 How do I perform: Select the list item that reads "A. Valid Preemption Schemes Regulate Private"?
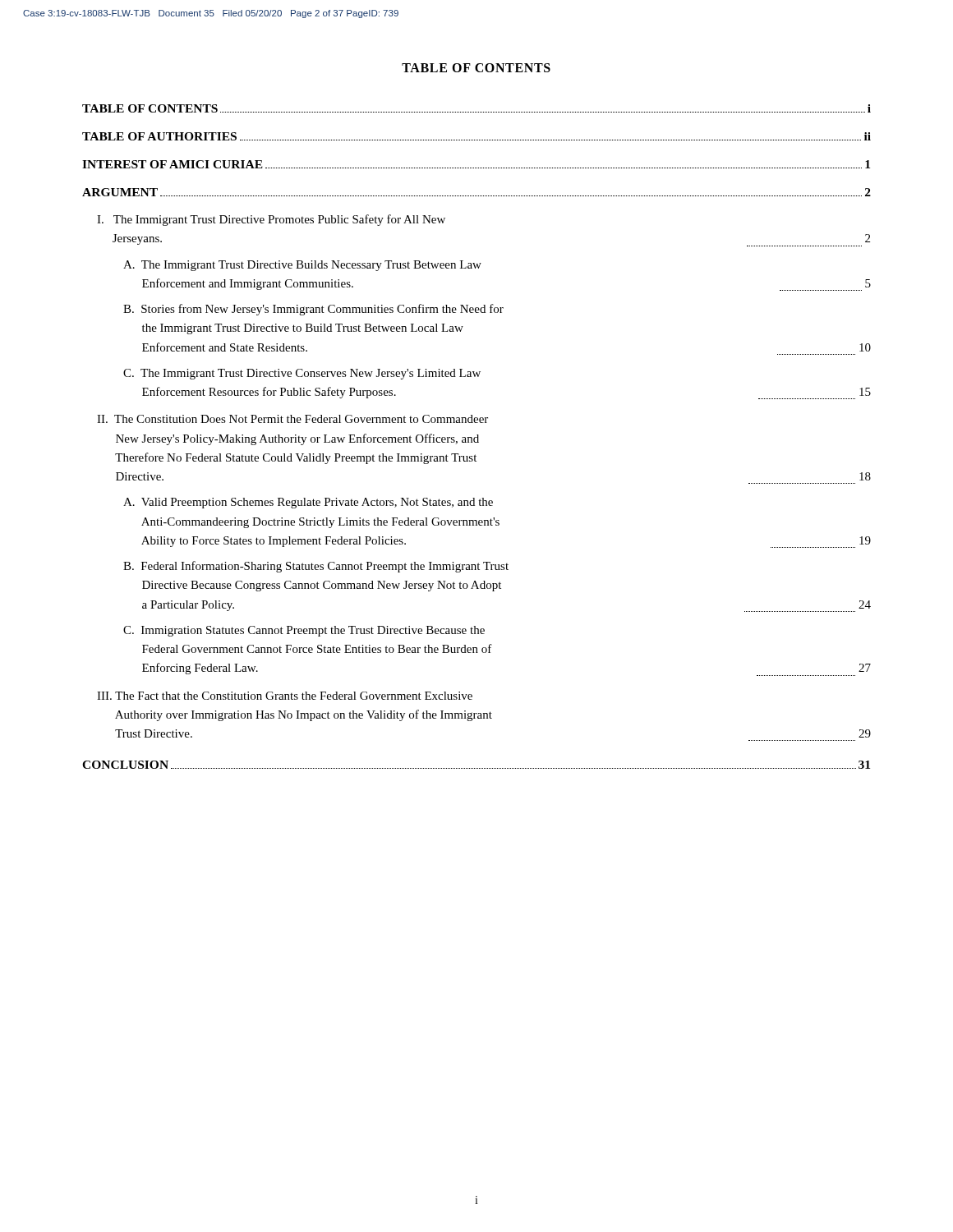point(497,522)
